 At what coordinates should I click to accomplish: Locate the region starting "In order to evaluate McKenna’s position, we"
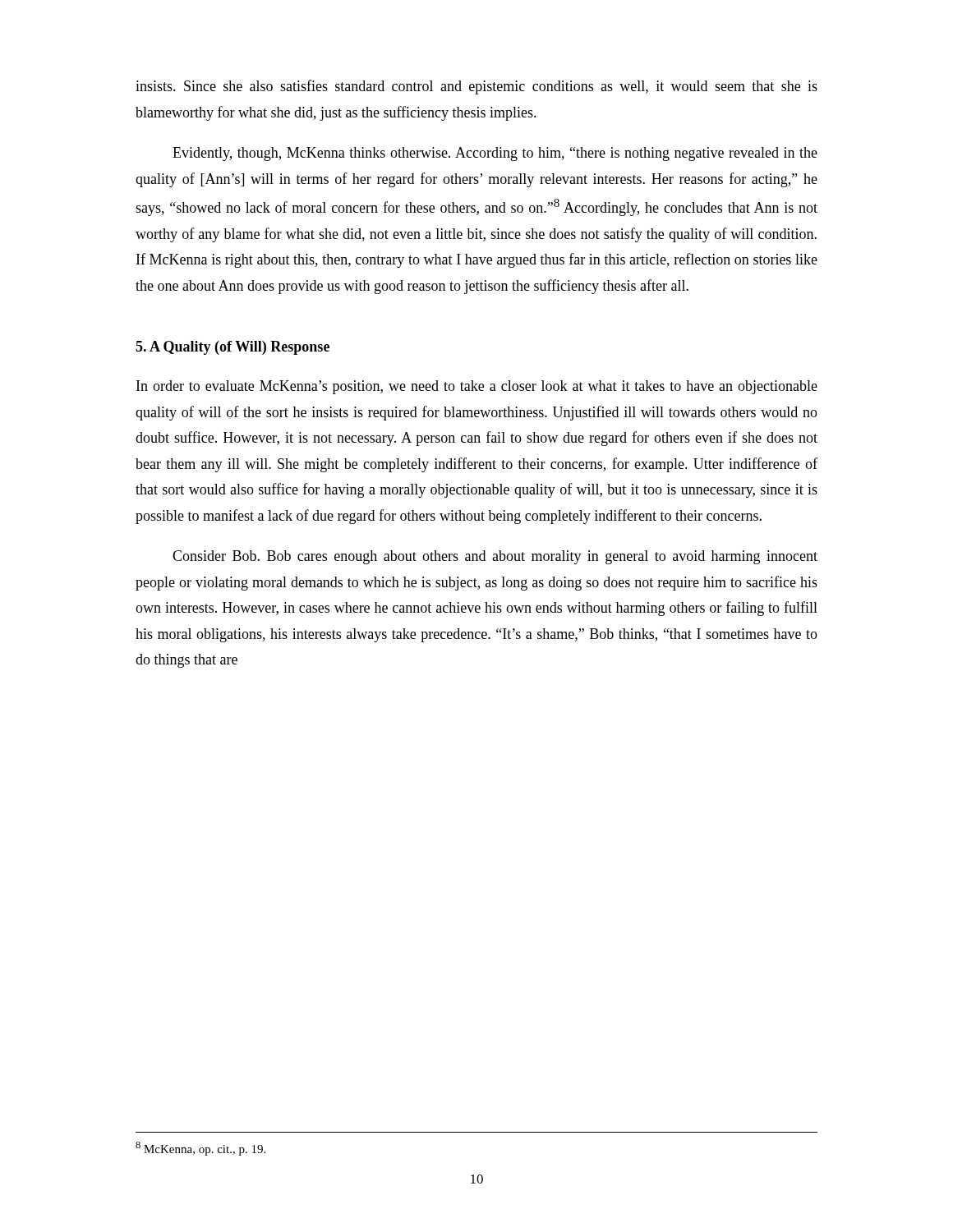476,451
